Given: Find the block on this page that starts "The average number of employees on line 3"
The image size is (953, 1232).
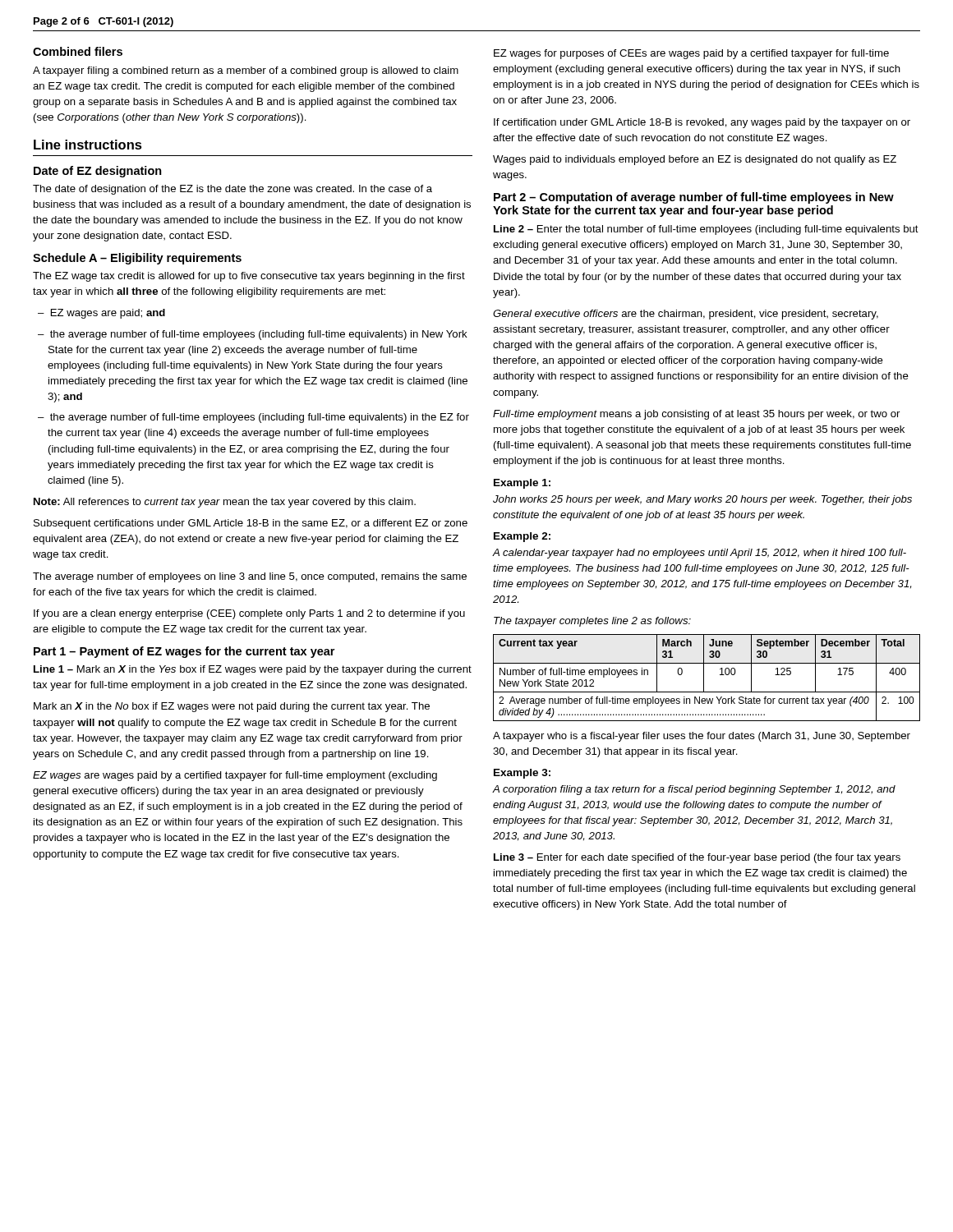Looking at the screenshot, I should [253, 584].
